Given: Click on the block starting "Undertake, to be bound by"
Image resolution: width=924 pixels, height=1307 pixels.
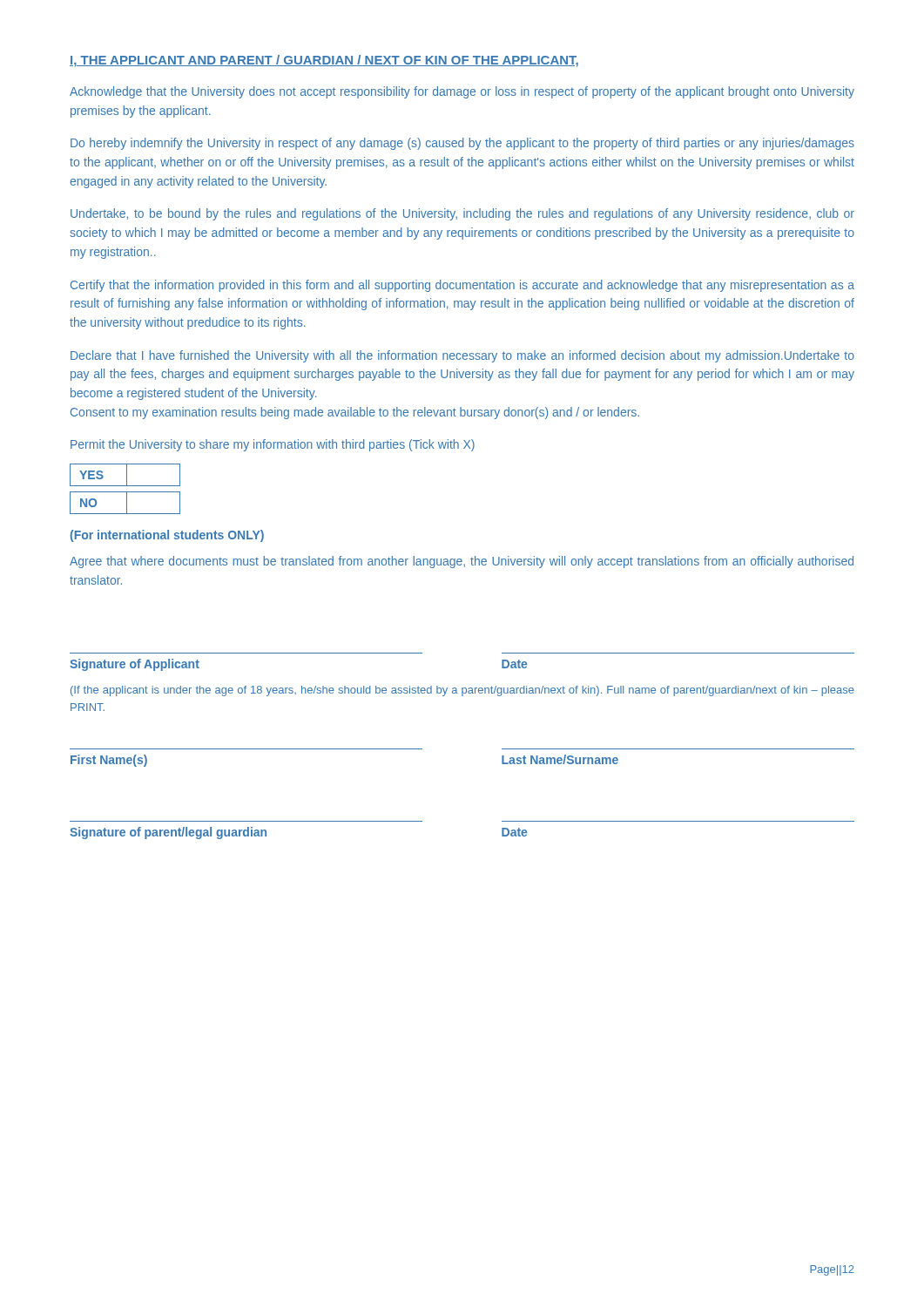Looking at the screenshot, I should [x=462, y=233].
